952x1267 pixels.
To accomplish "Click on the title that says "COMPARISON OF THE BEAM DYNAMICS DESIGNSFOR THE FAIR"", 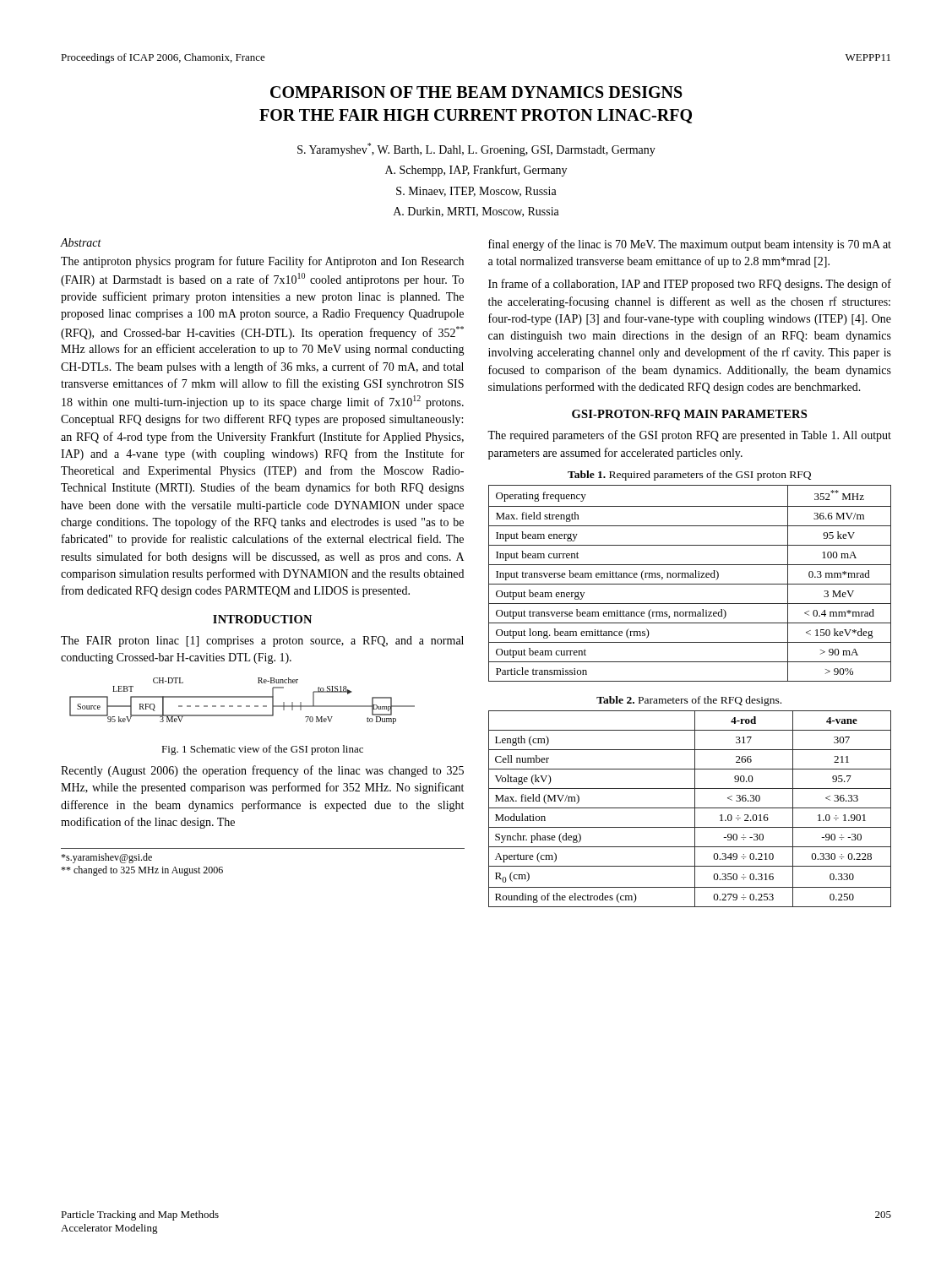I will click(476, 104).
